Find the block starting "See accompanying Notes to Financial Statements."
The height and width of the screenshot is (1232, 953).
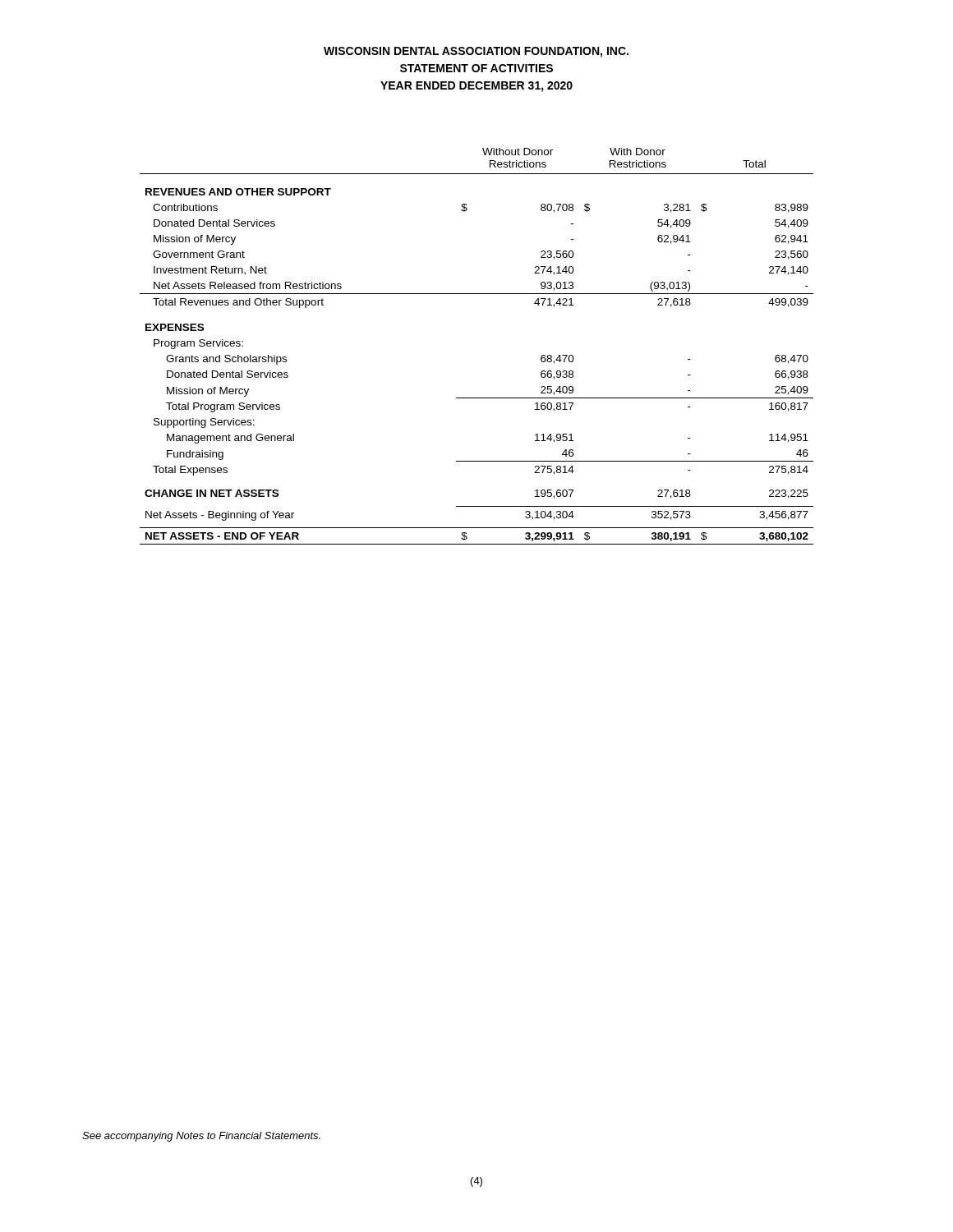202,1136
